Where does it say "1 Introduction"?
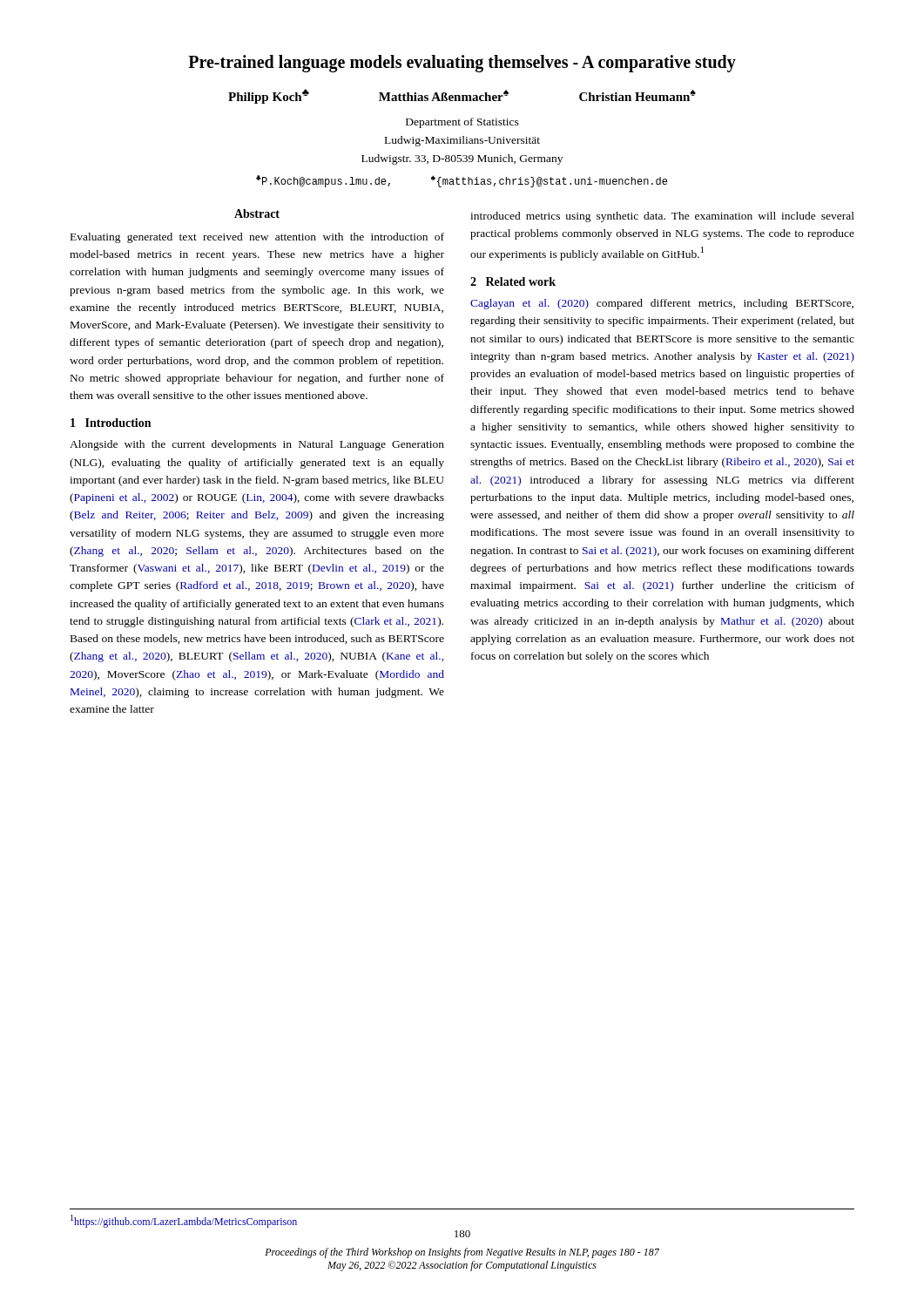The width and height of the screenshot is (924, 1307). pos(110,423)
